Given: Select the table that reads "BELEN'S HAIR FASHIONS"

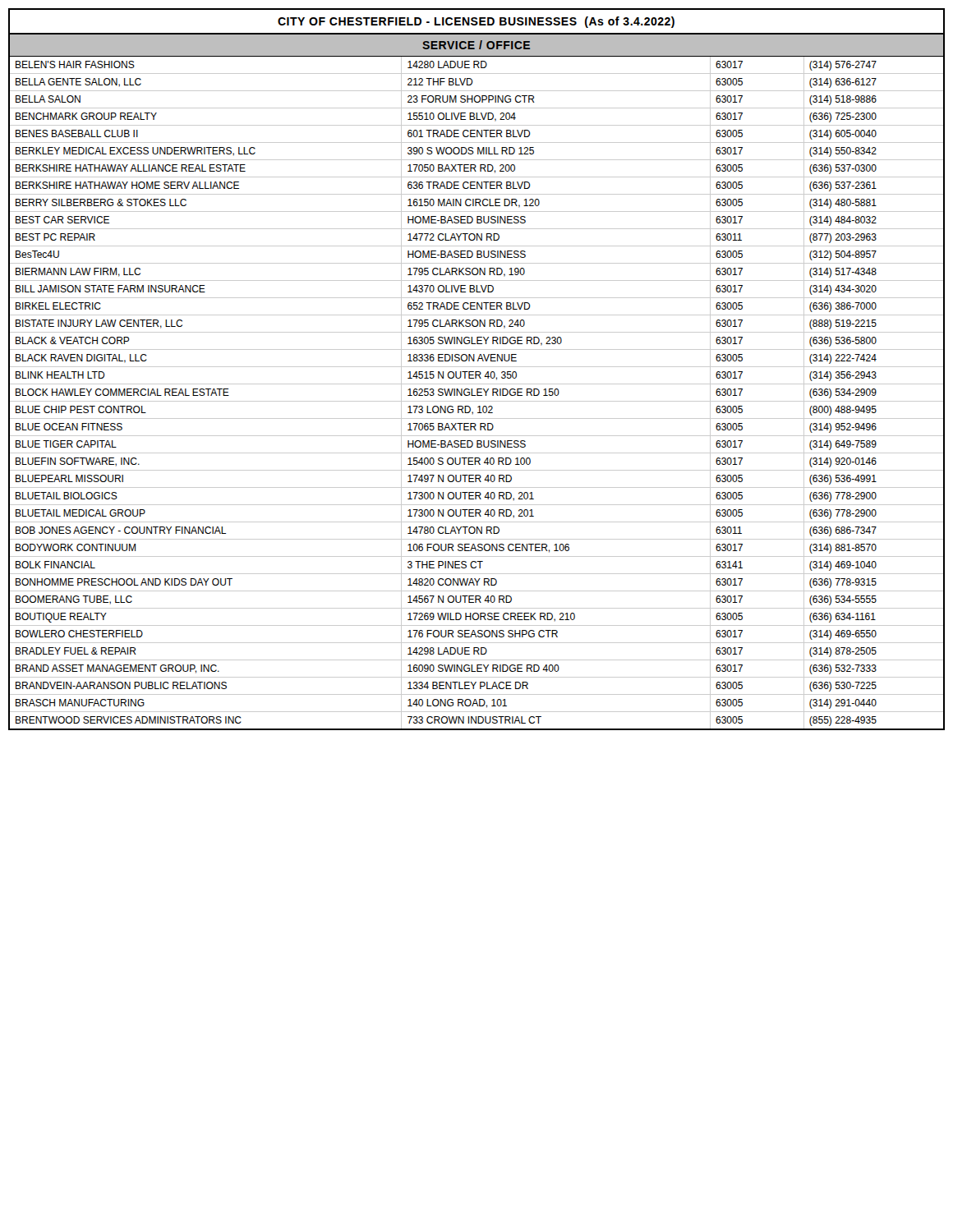Looking at the screenshot, I should pyautogui.click(x=476, y=393).
